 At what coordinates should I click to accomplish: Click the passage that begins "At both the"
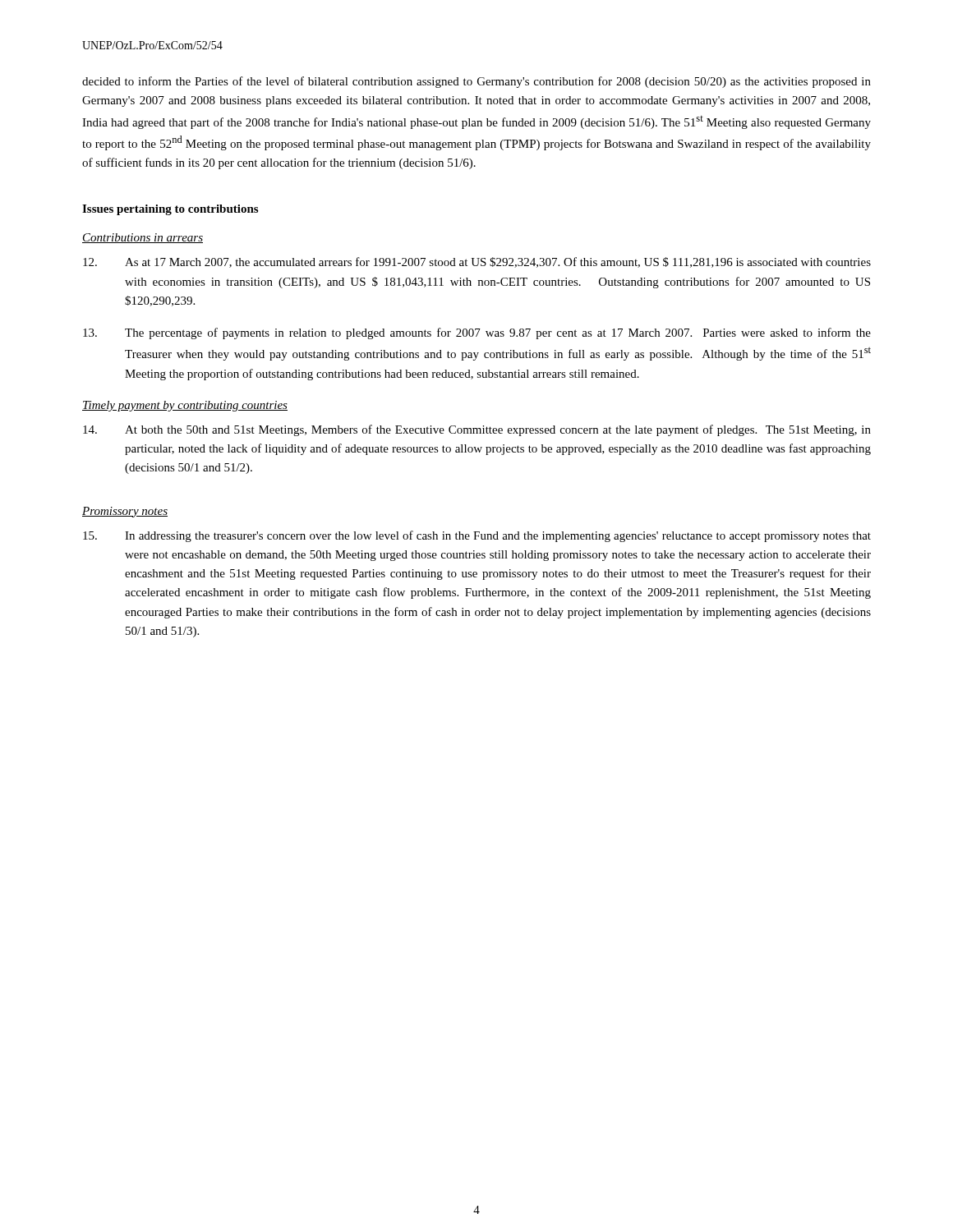point(476,449)
